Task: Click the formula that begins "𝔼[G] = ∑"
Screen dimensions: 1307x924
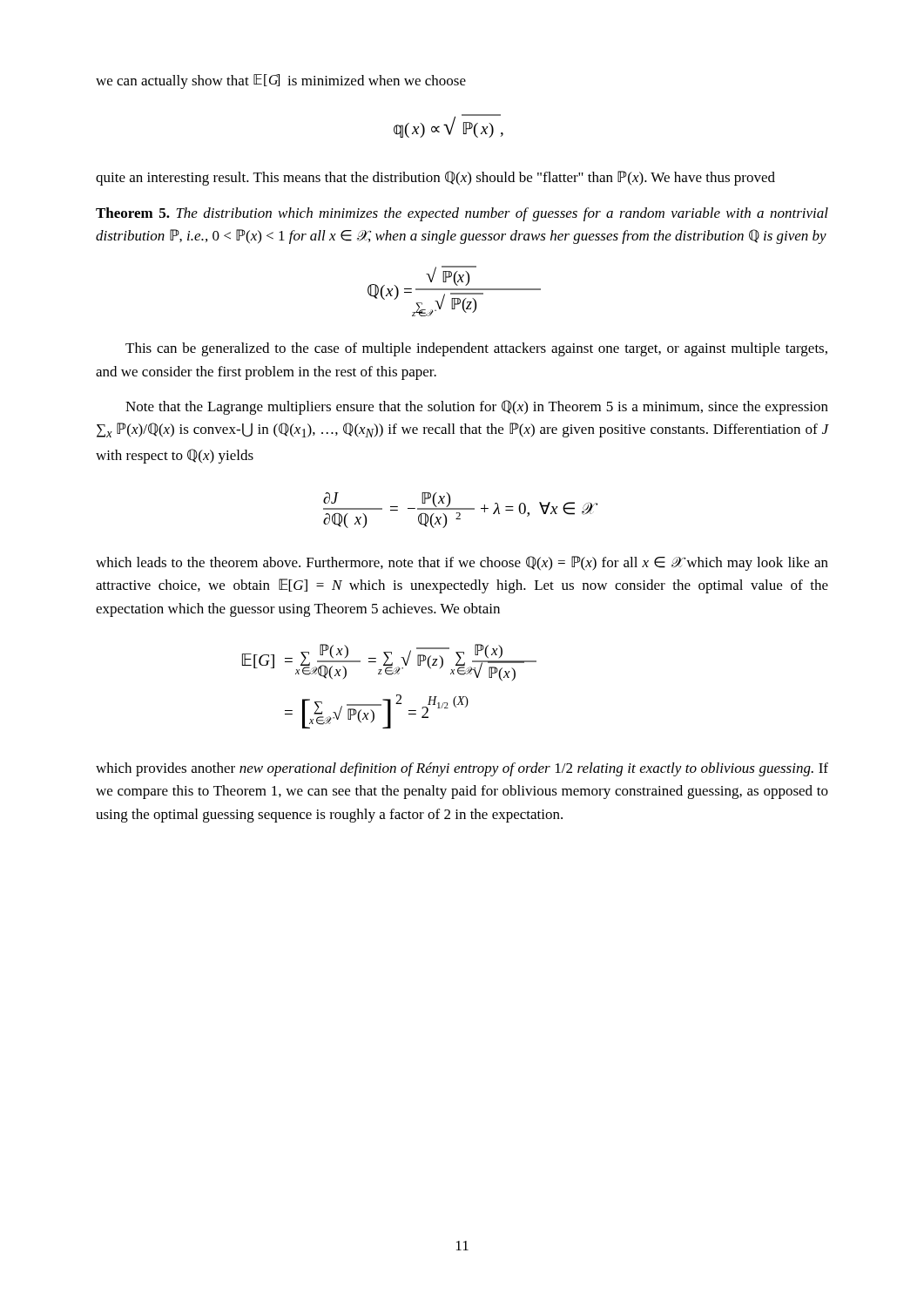Action: [462, 685]
